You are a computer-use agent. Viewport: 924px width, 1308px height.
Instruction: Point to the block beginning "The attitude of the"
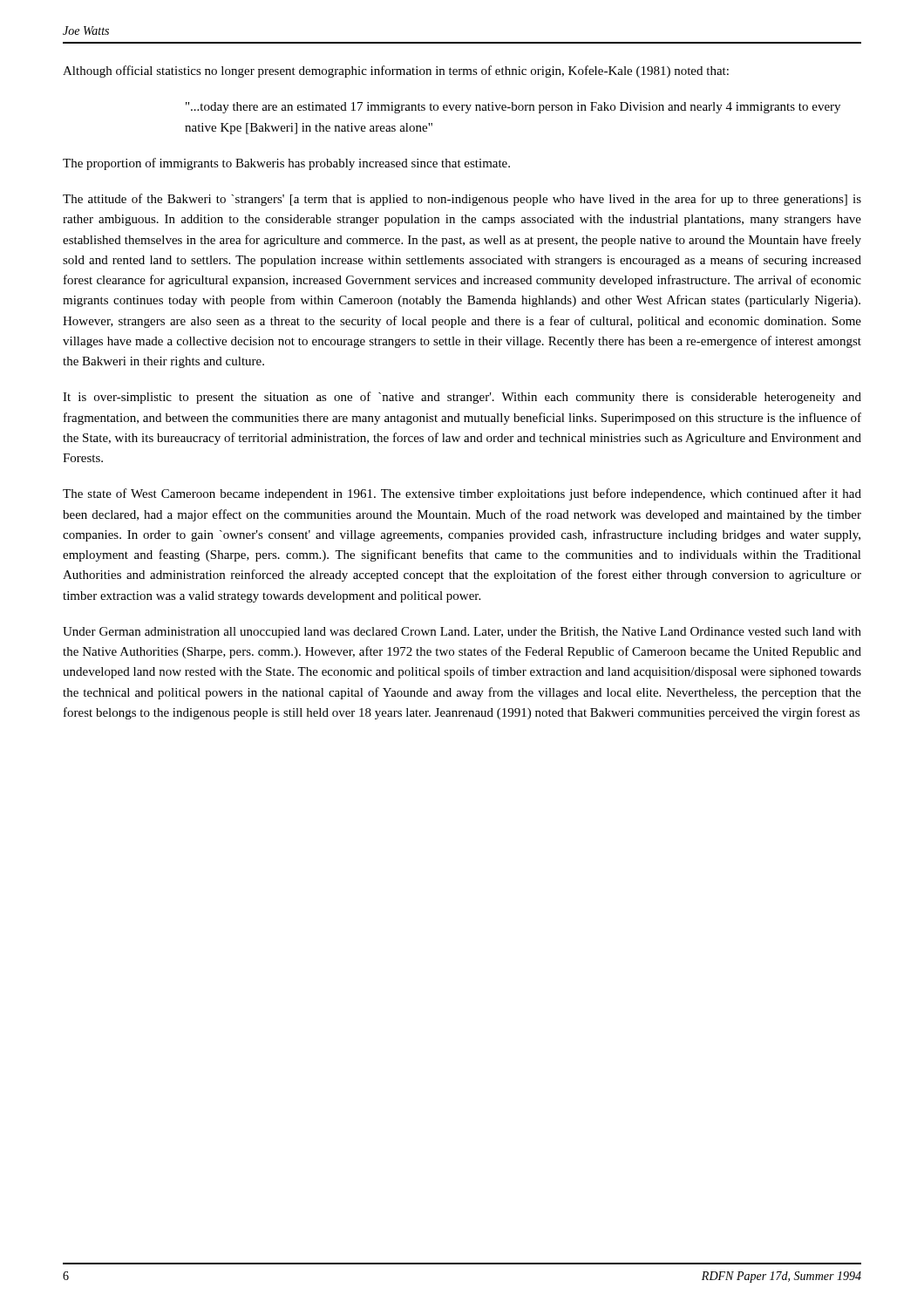(x=462, y=280)
